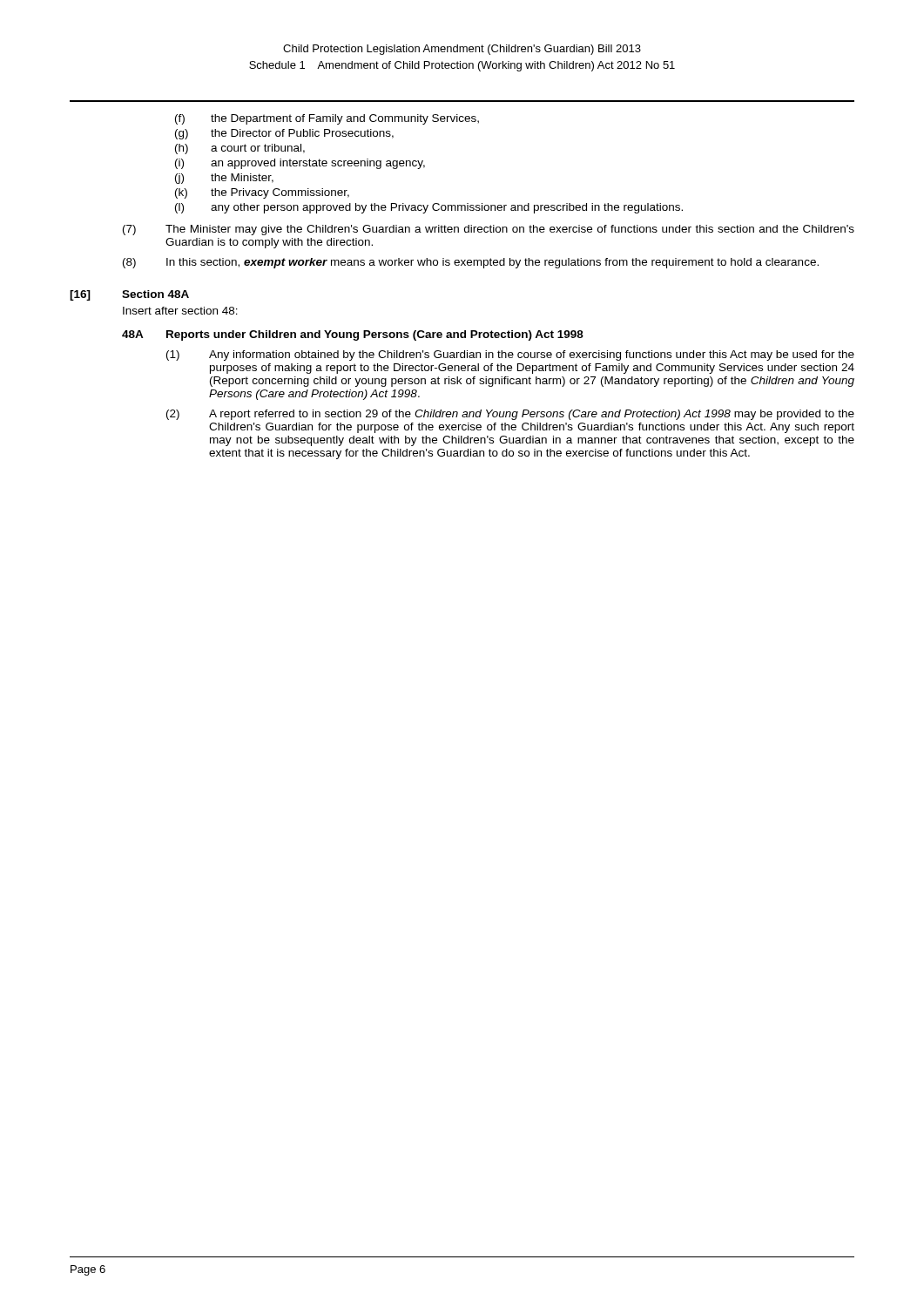Viewport: 924px width, 1307px height.
Task: Locate the block starting "(l) any other person approved"
Action: pos(514,207)
